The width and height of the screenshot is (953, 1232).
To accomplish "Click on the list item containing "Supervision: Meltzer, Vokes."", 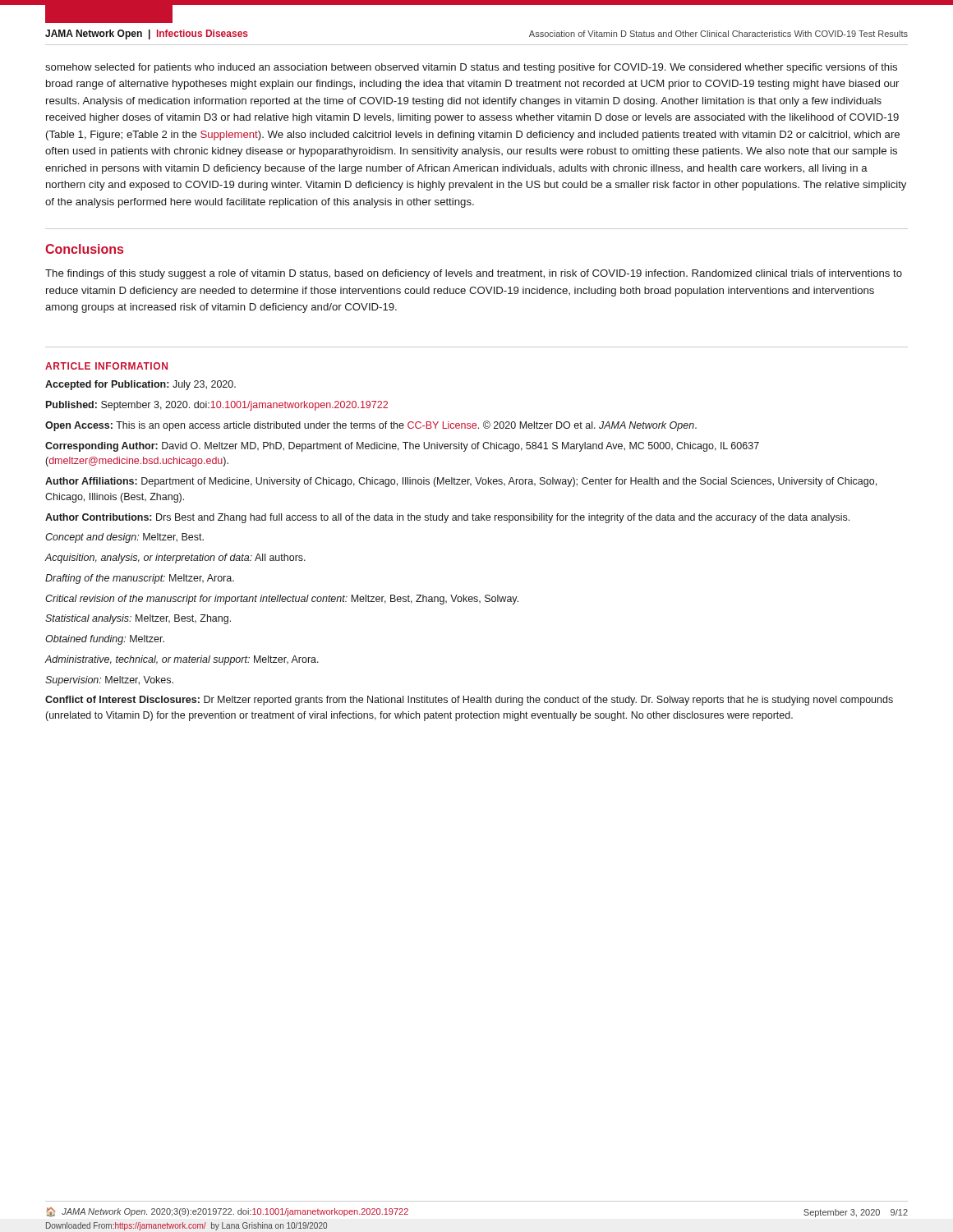I will (x=110, y=680).
